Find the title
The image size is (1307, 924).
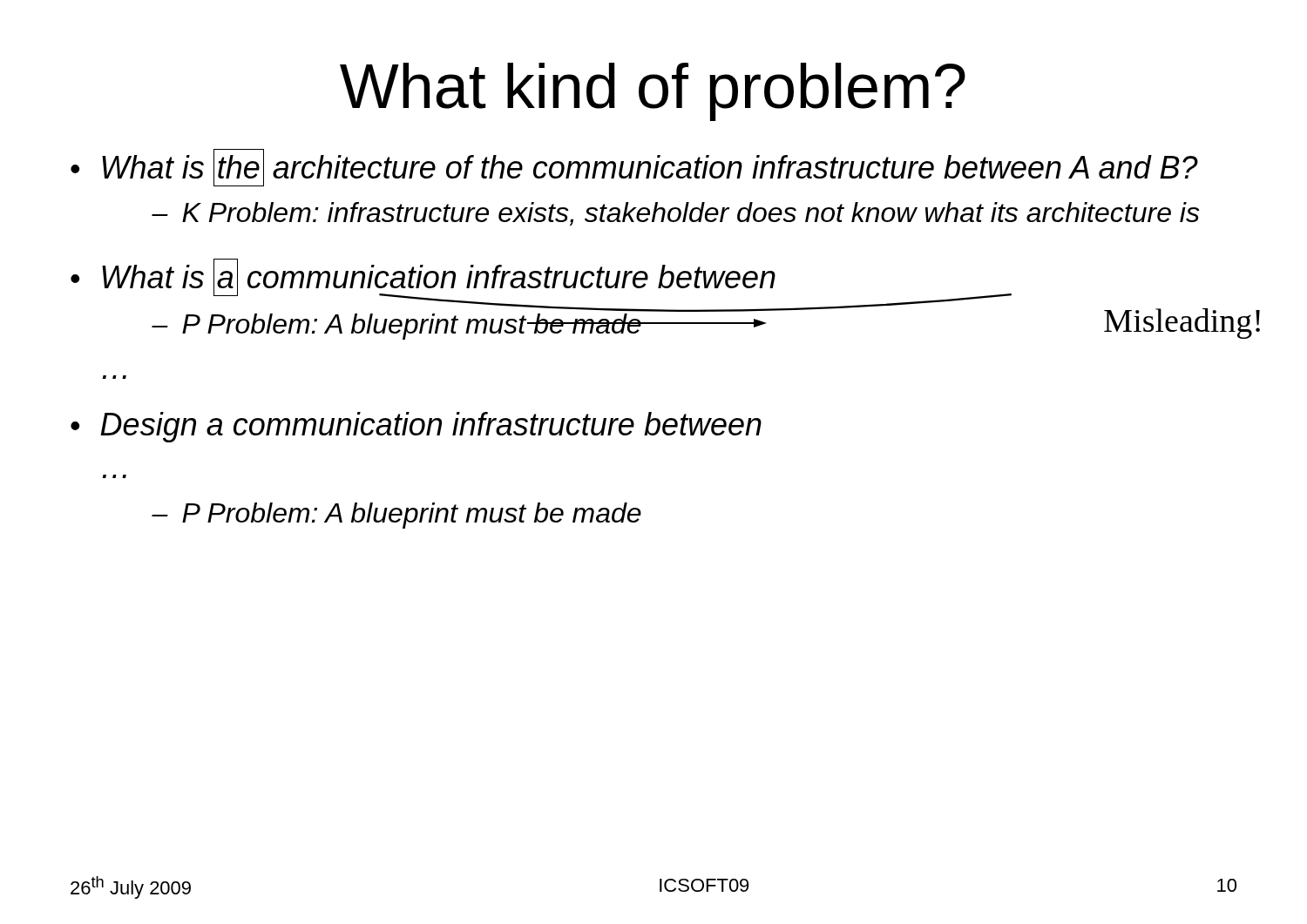click(654, 86)
